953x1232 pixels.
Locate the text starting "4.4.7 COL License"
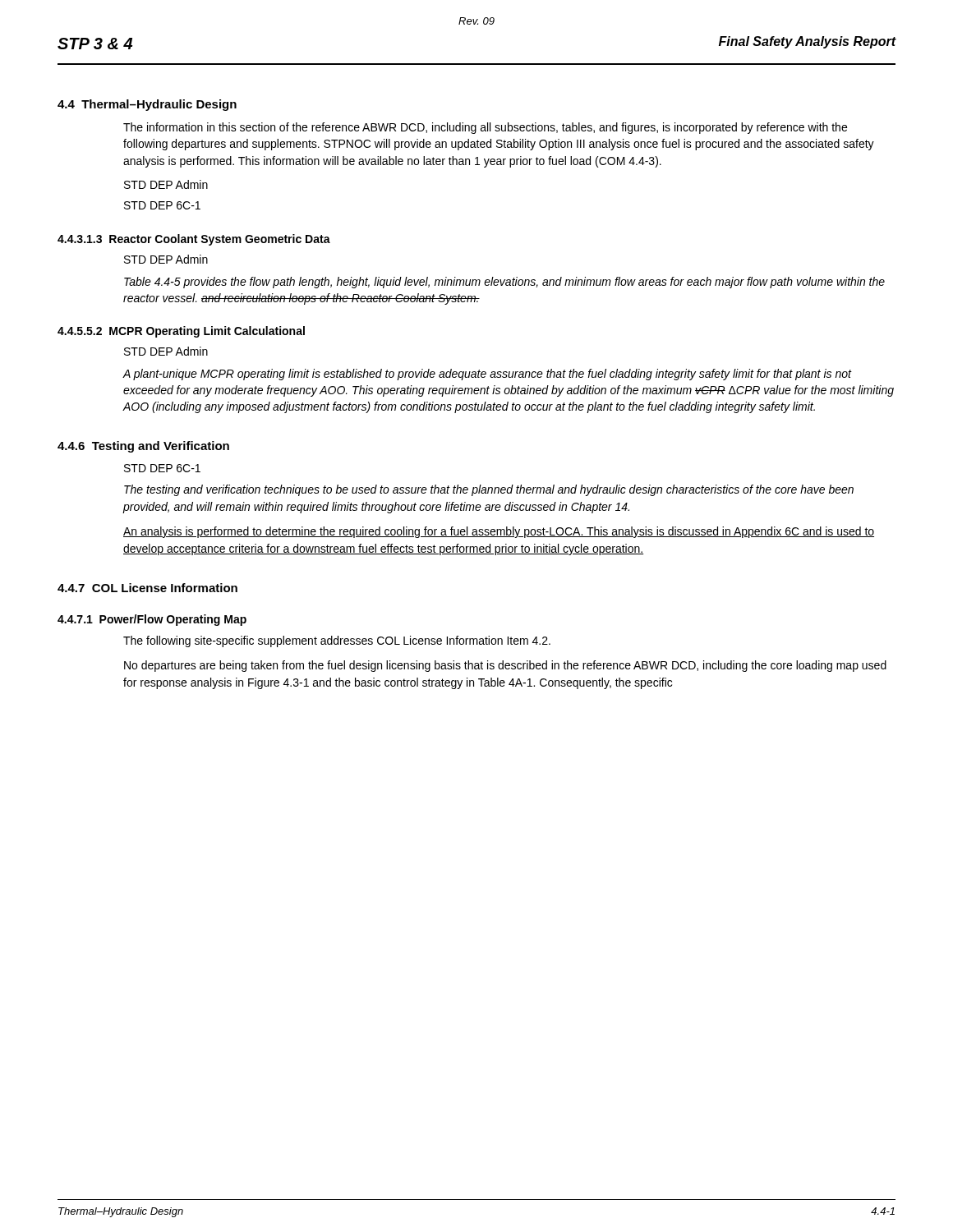coord(148,588)
